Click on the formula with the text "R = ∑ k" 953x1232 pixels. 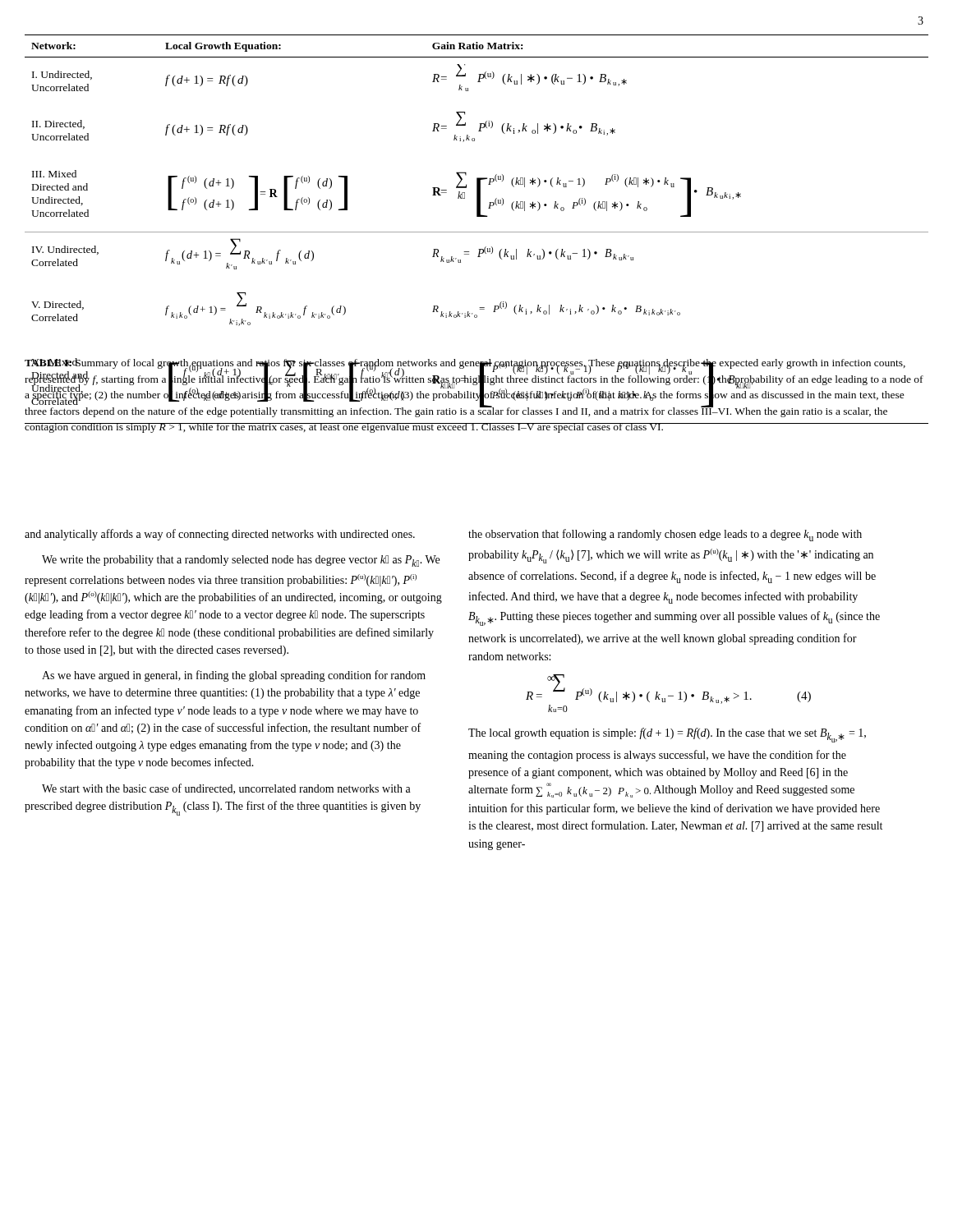point(678,695)
